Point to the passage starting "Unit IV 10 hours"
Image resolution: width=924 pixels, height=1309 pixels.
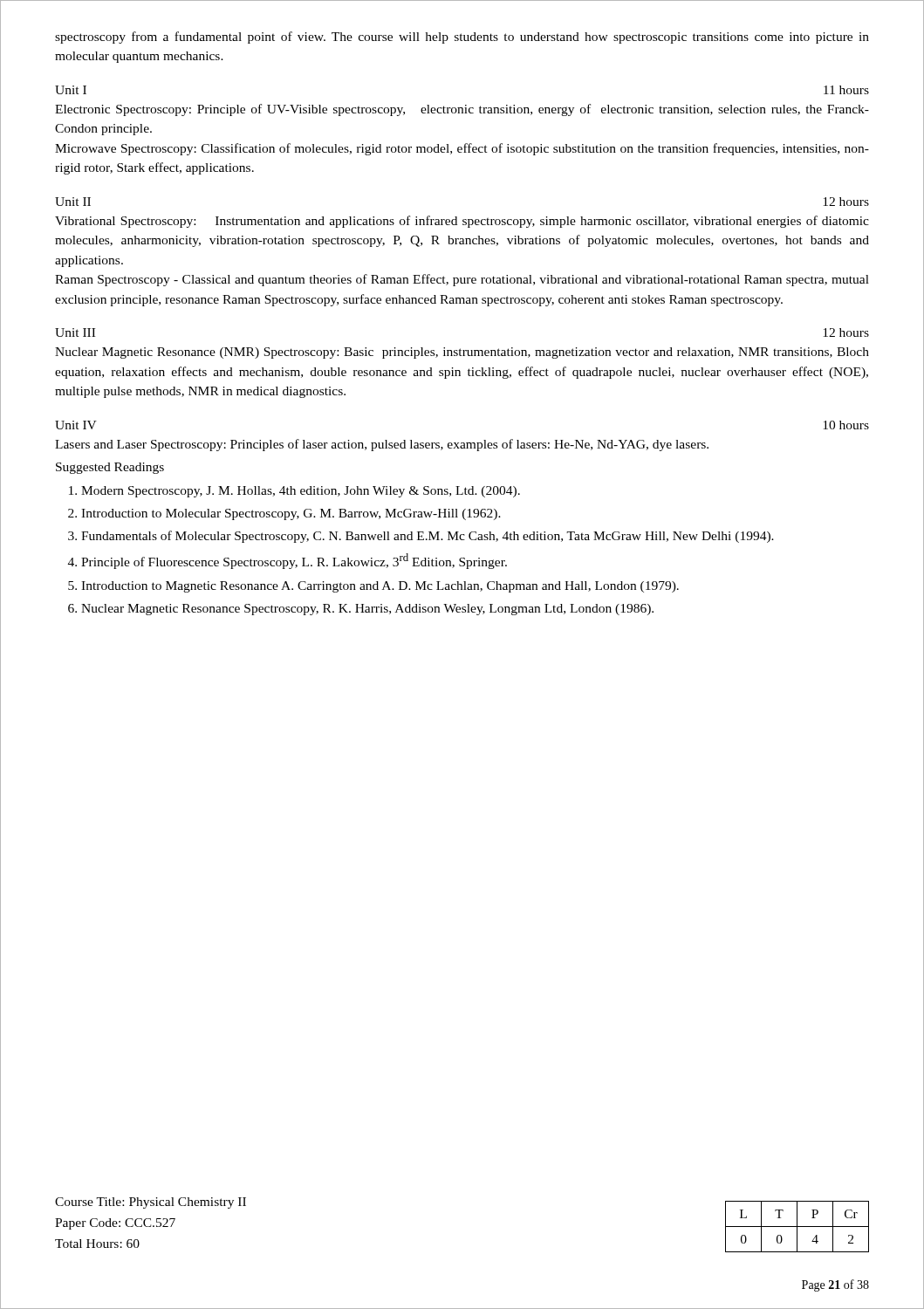click(67, 425)
